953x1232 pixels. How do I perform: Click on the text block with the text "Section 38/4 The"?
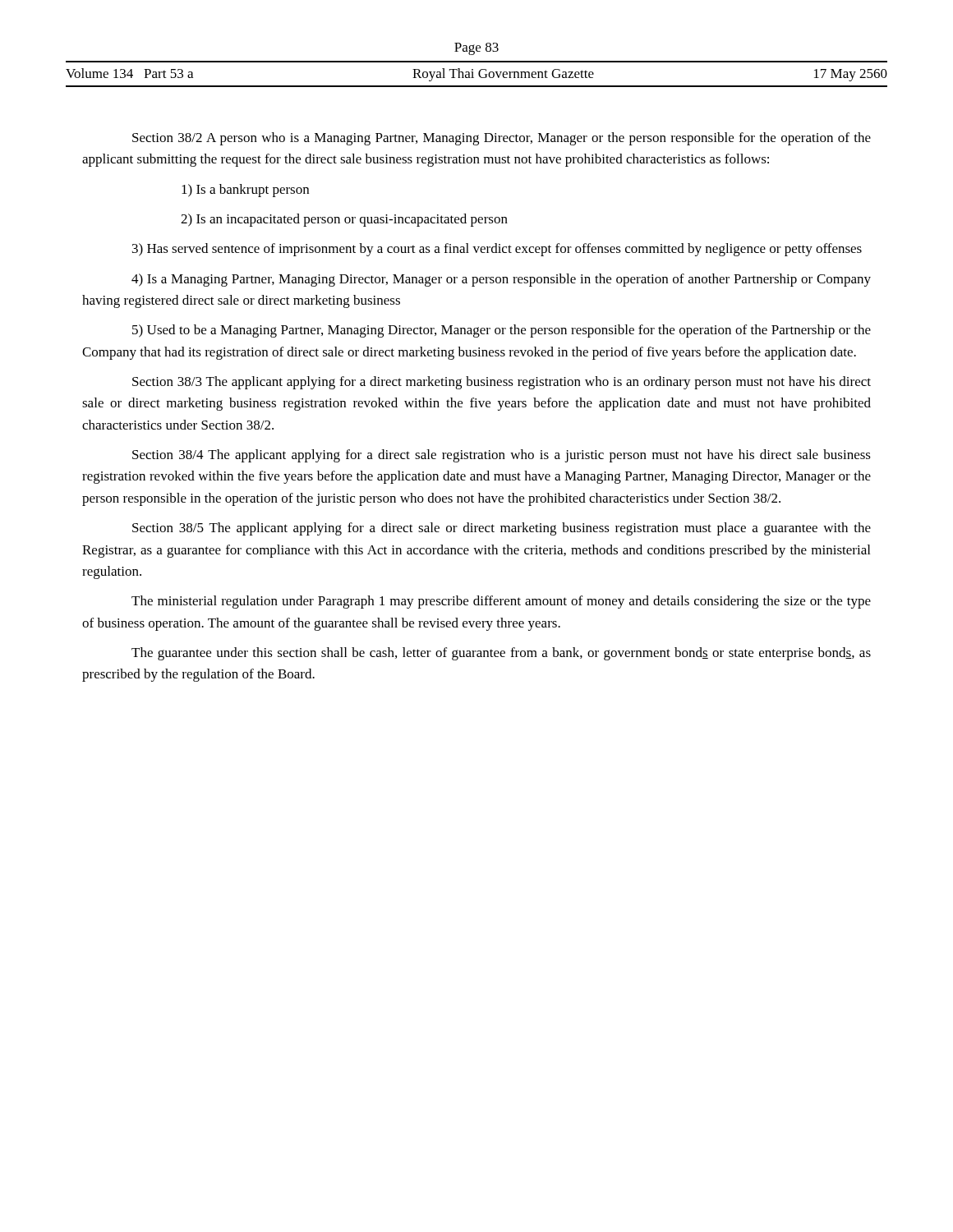point(476,476)
